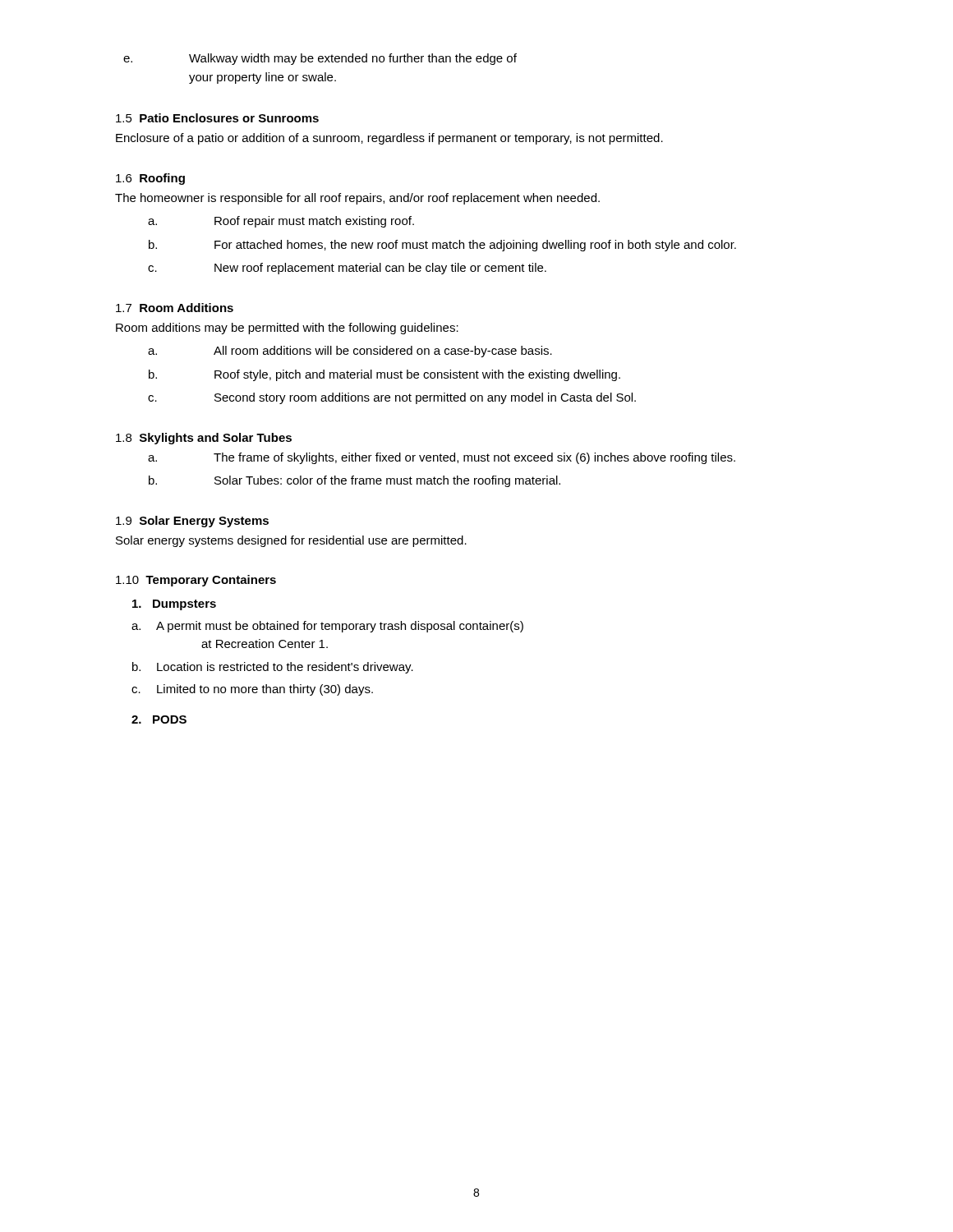953x1232 pixels.
Task: Select the passage starting "a. A permit"
Action: (501, 635)
